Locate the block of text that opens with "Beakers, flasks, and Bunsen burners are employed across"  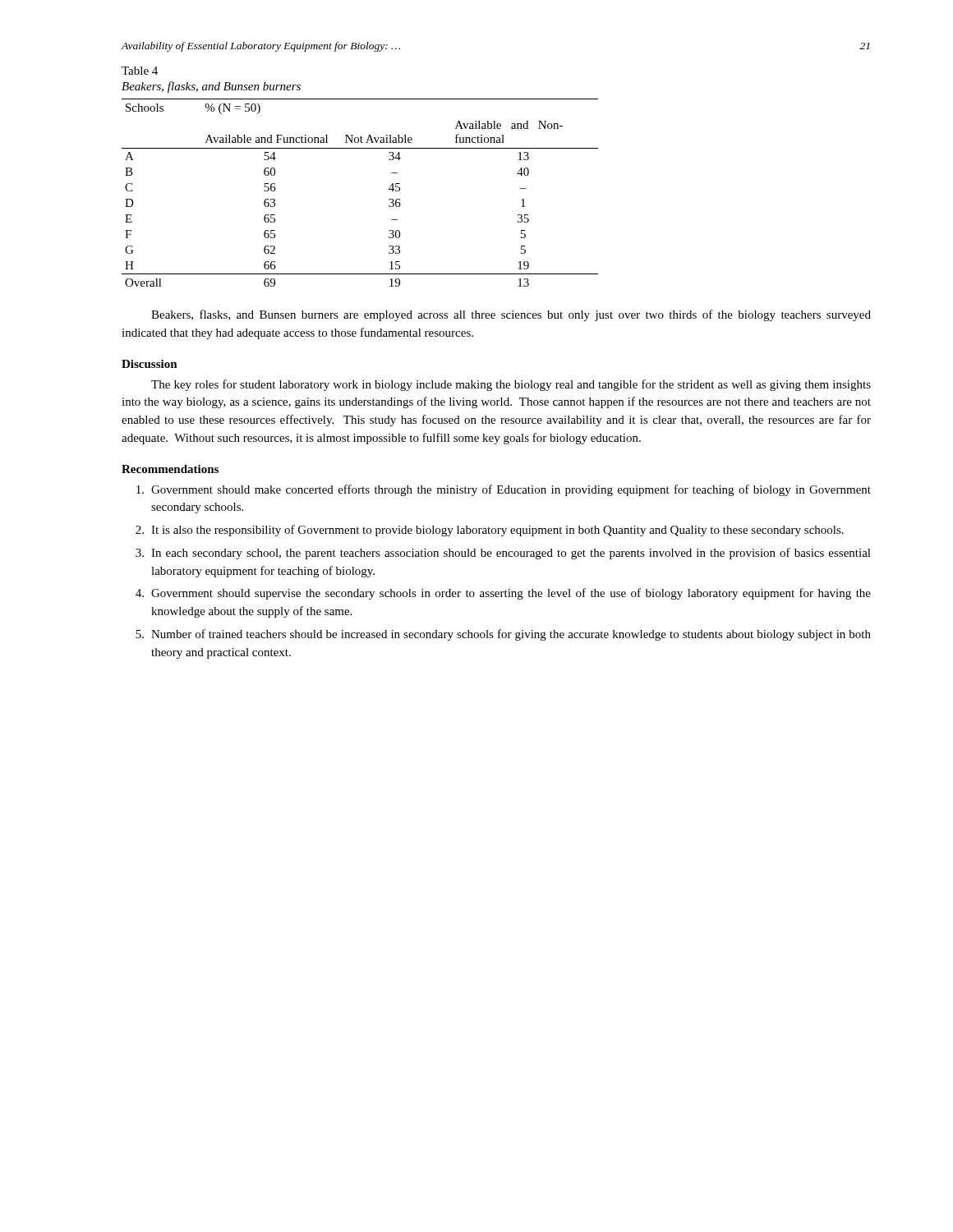pyautogui.click(x=496, y=324)
